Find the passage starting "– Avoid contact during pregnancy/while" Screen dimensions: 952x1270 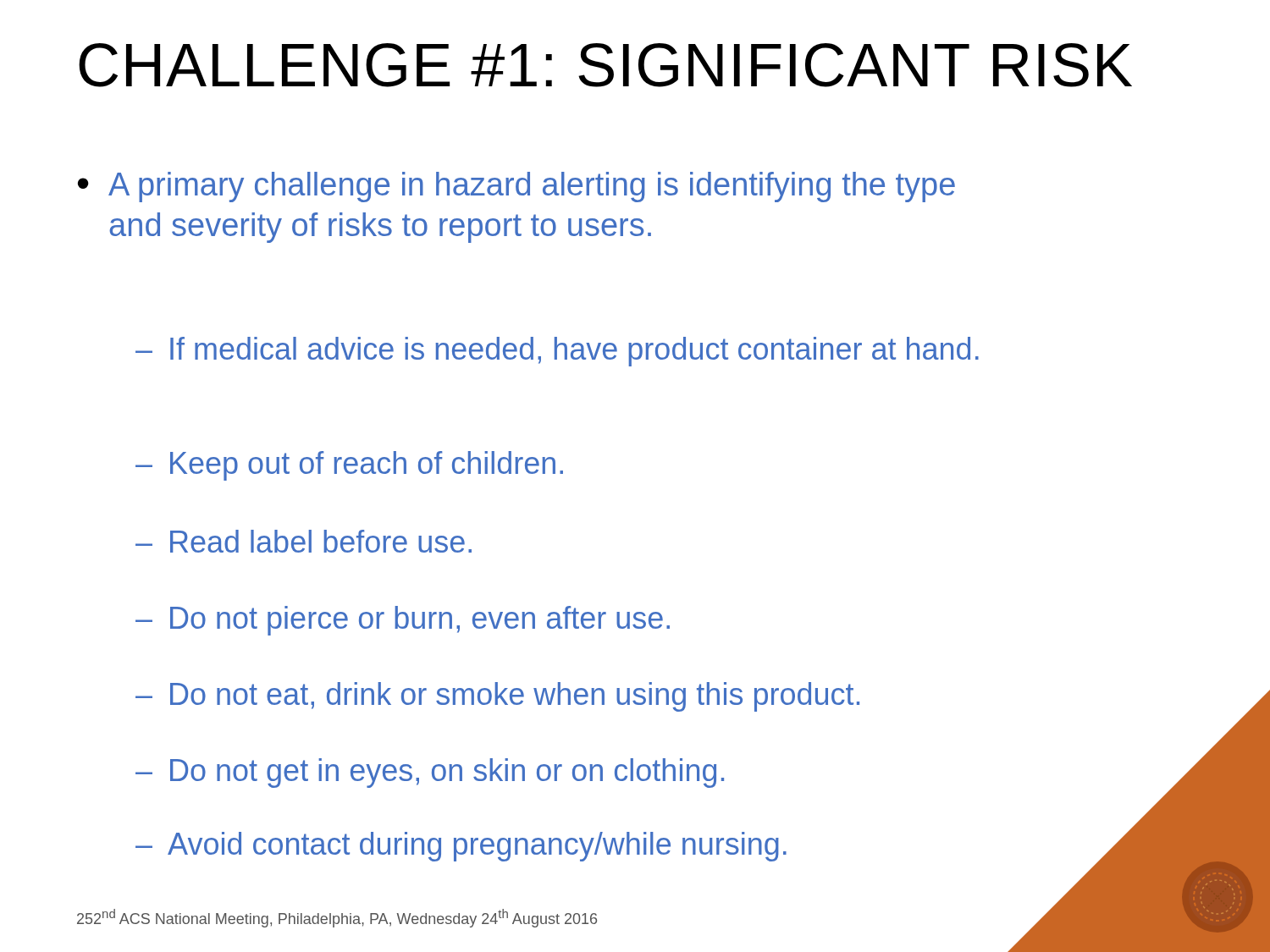pos(567,844)
